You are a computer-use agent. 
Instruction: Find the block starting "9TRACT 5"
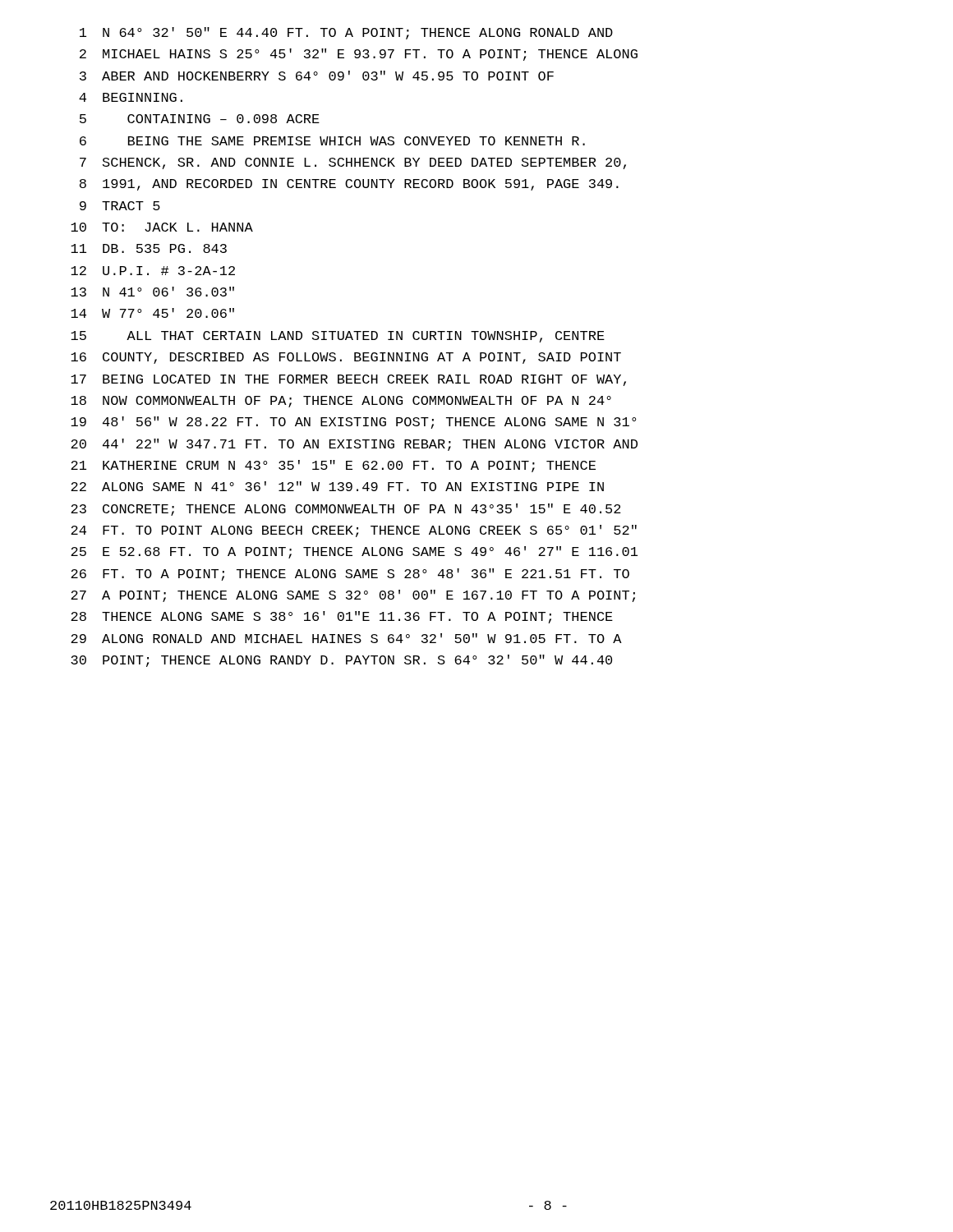tap(120, 206)
